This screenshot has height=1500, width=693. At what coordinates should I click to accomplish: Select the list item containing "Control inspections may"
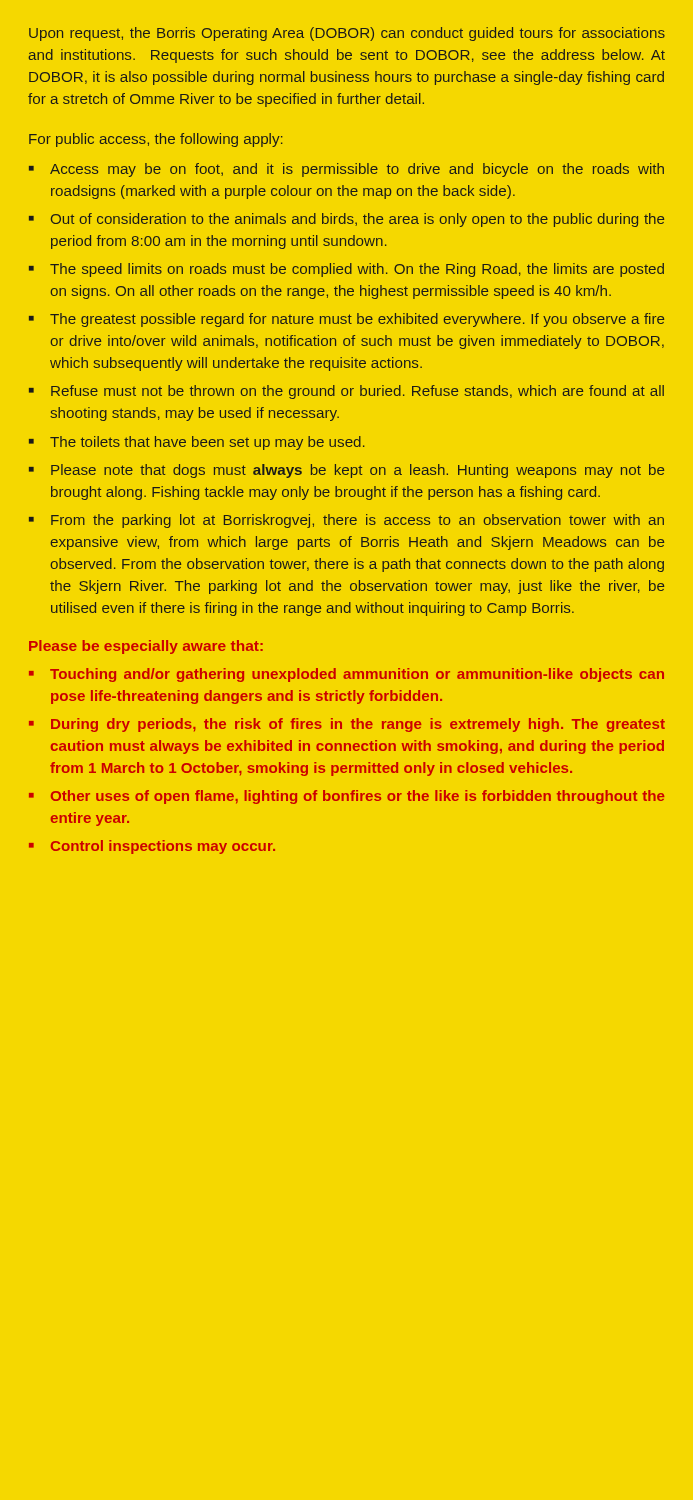[x=163, y=845]
